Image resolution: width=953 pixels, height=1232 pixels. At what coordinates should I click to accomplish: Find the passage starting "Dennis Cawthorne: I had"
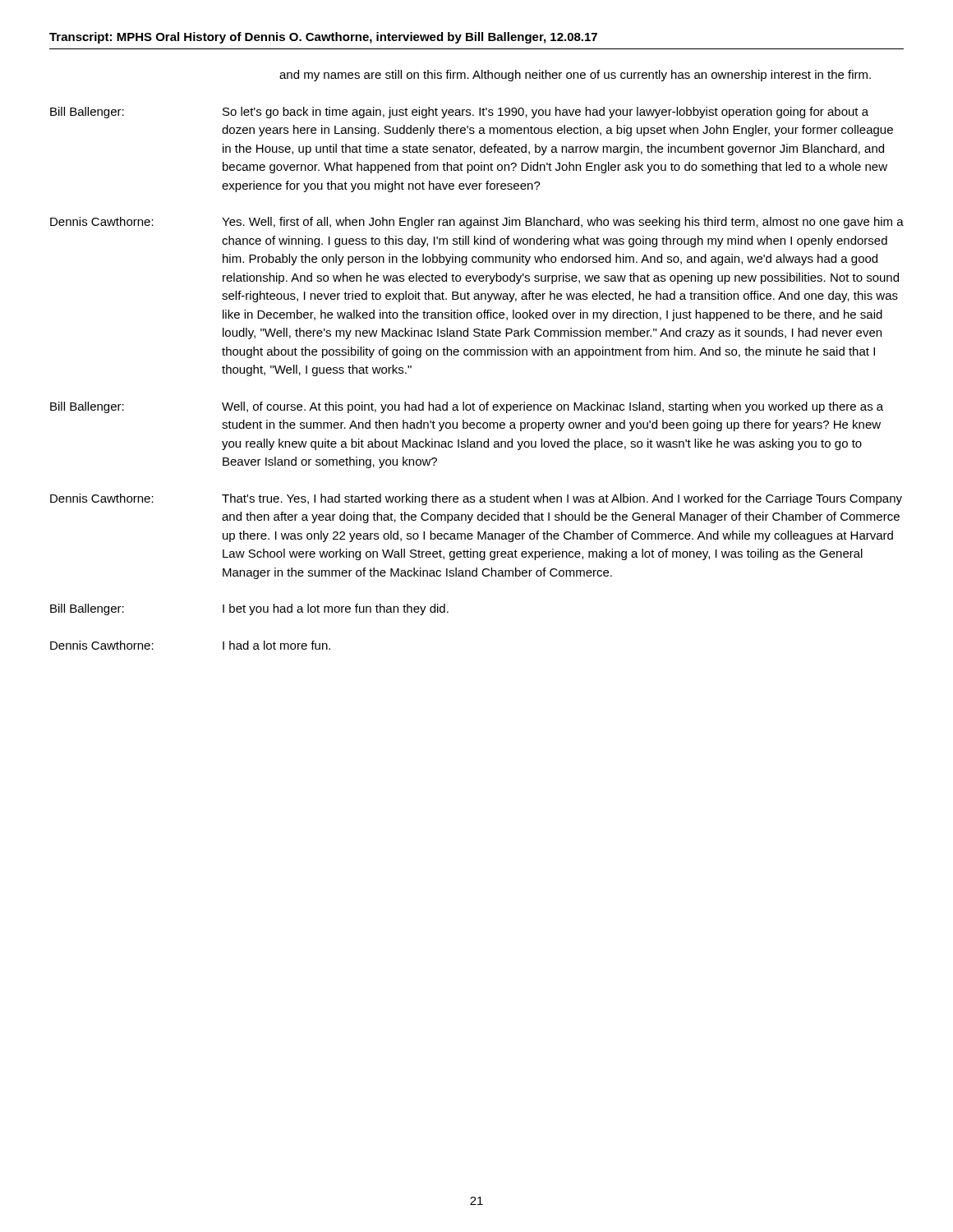(x=95, y=643)
